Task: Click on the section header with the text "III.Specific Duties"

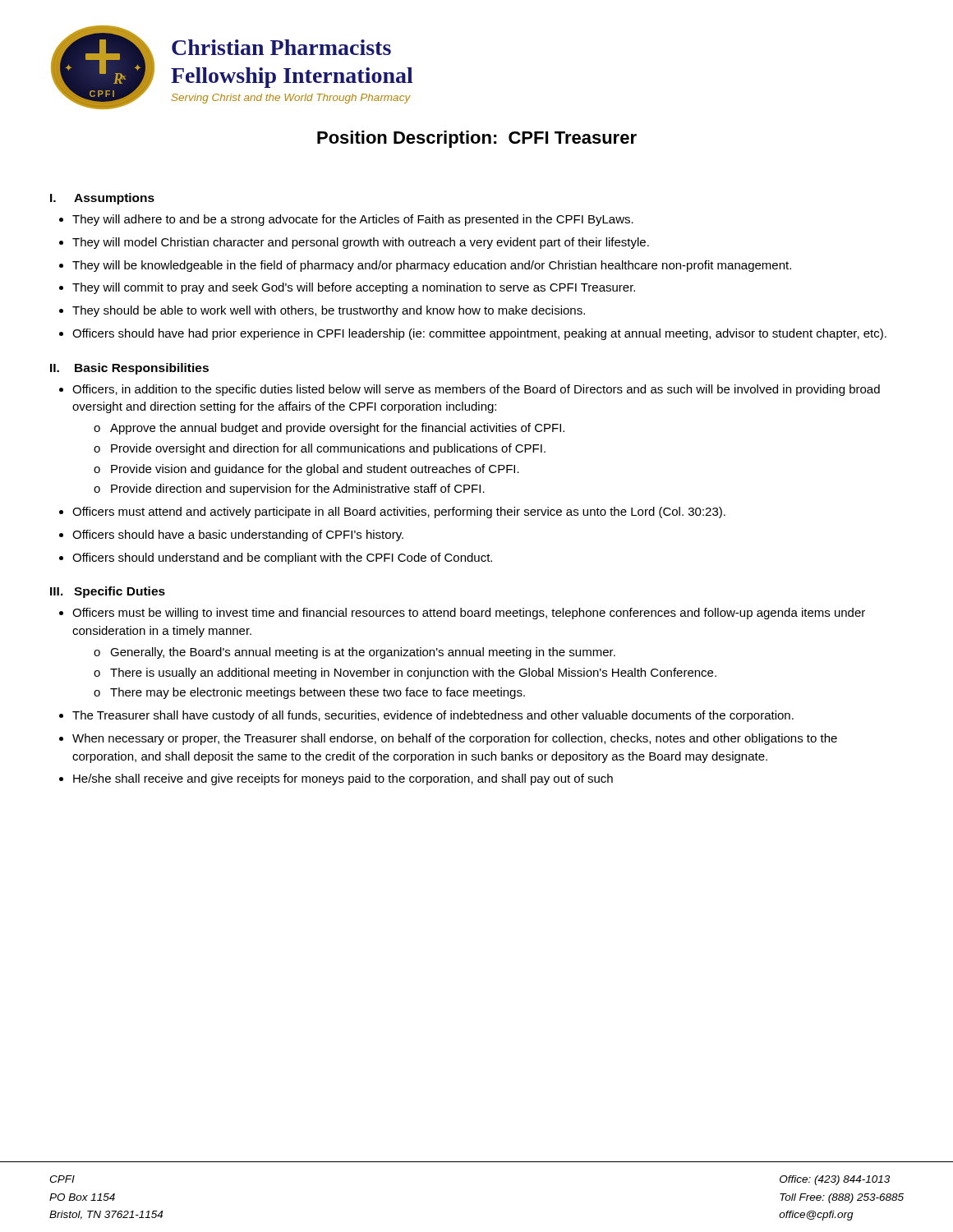Action: coord(107,592)
